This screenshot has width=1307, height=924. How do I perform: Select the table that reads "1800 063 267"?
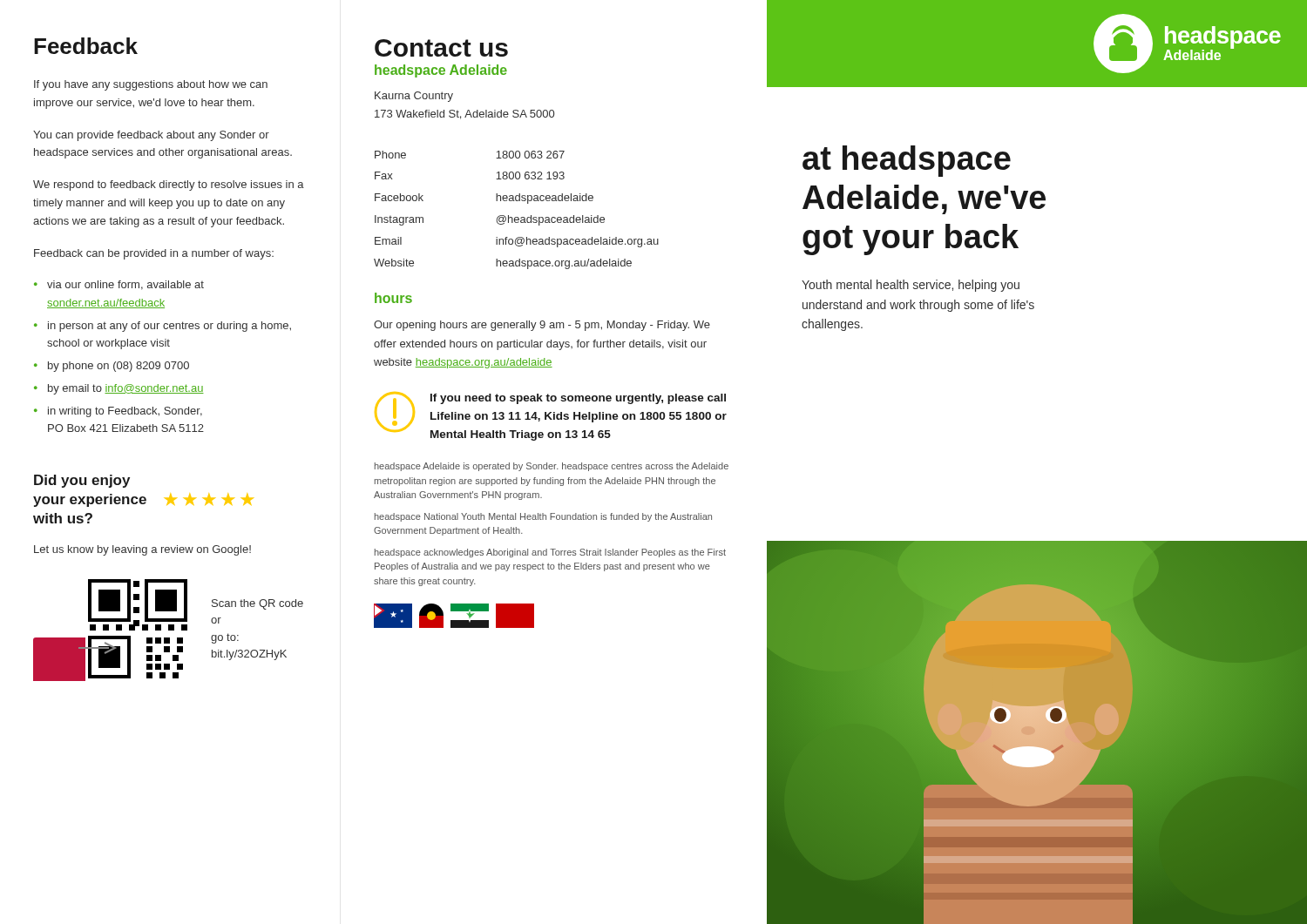[x=554, y=213]
